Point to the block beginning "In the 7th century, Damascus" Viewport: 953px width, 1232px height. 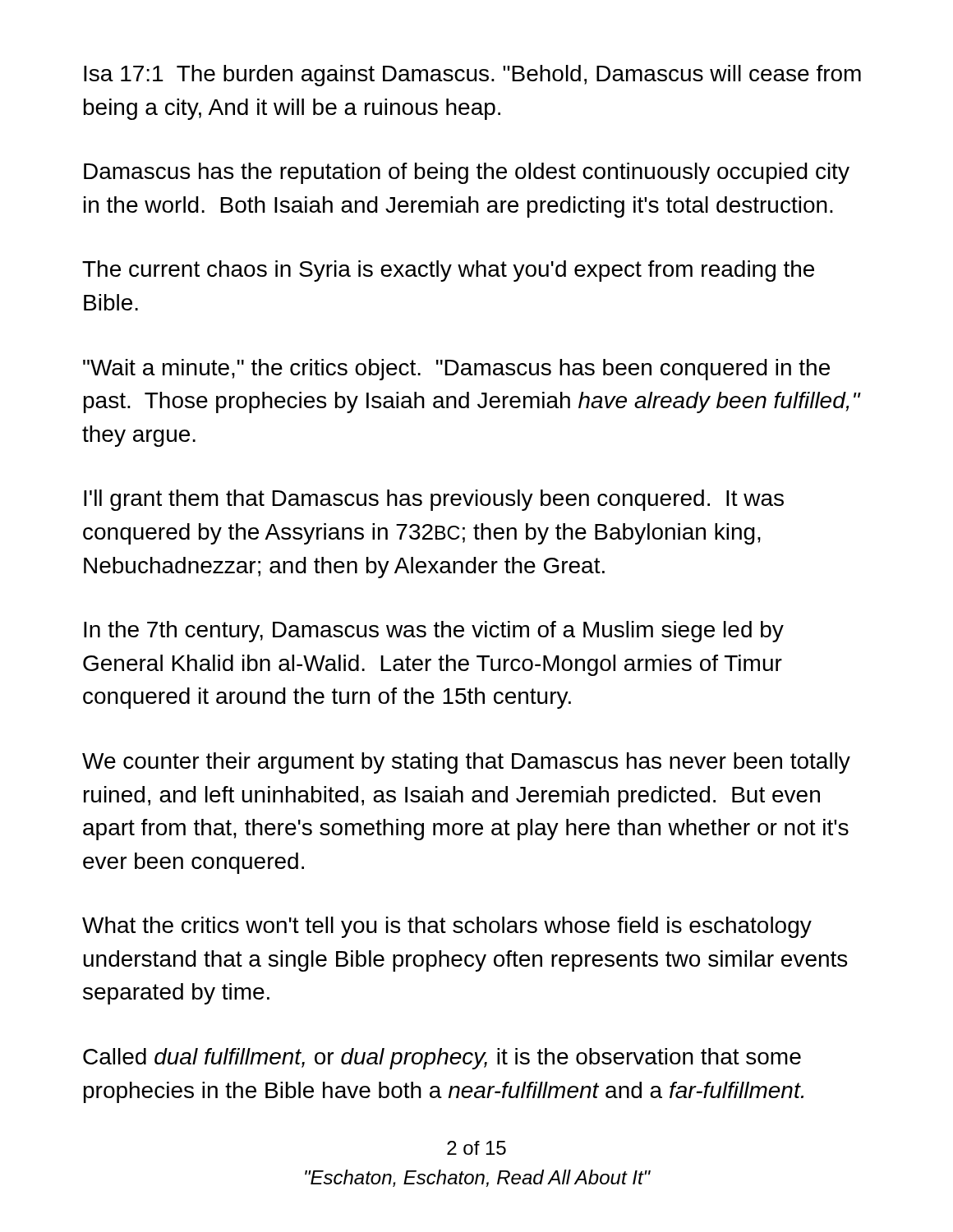[x=433, y=663]
